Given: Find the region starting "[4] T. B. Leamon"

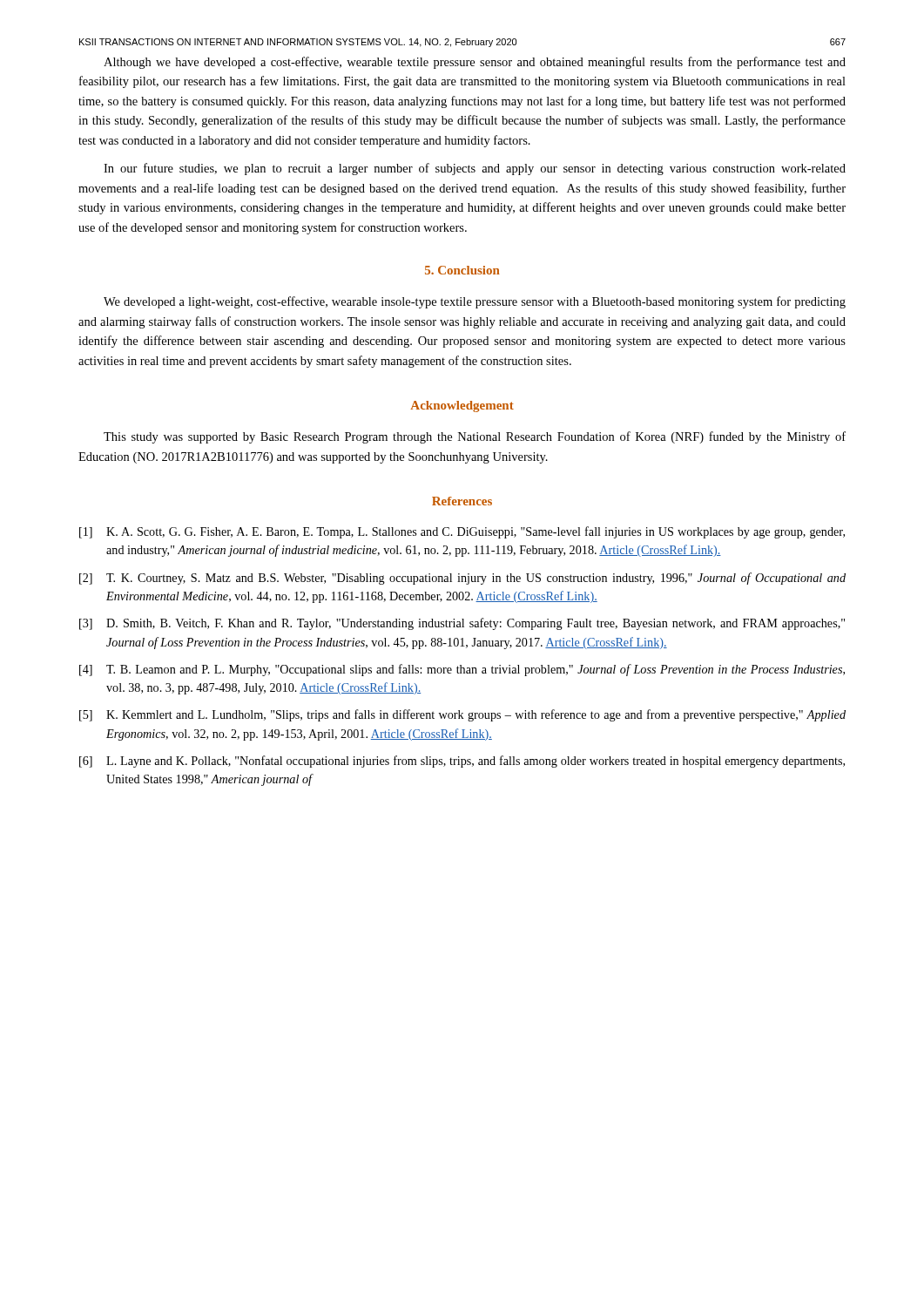Looking at the screenshot, I should [462, 679].
